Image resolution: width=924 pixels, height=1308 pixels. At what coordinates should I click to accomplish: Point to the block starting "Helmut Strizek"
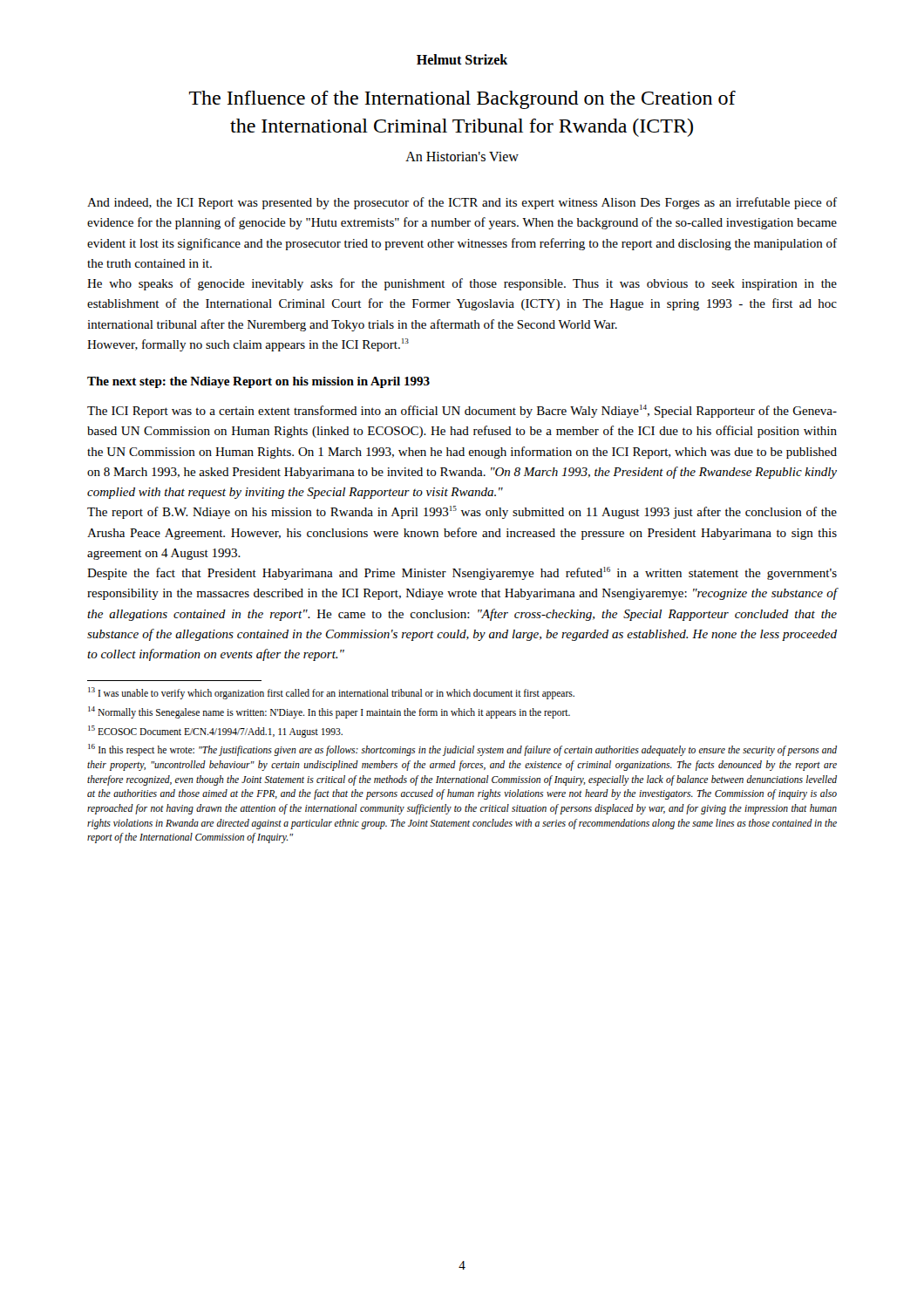pos(462,60)
